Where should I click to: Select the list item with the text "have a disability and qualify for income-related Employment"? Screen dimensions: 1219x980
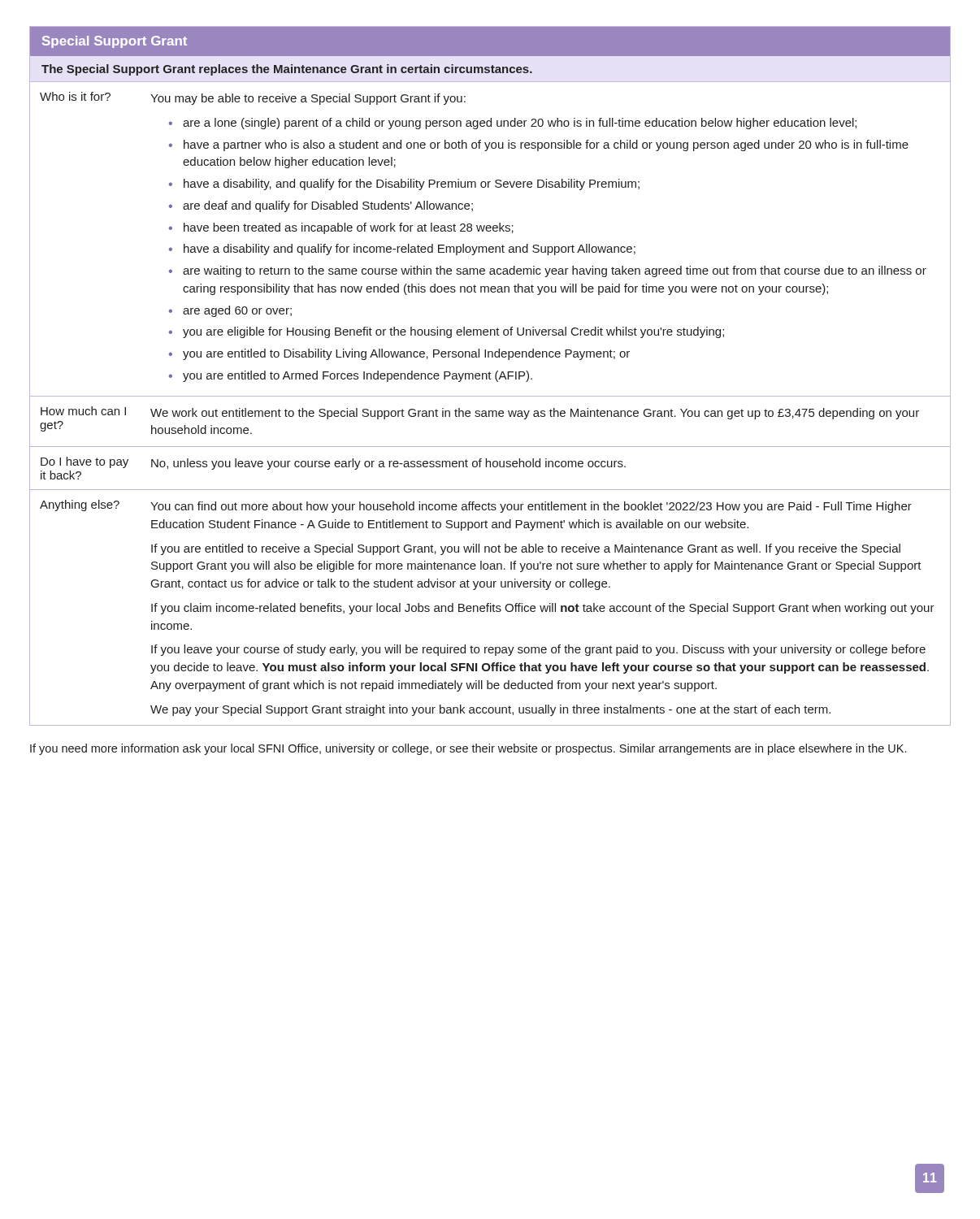pyautogui.click(x=409, y=248)
